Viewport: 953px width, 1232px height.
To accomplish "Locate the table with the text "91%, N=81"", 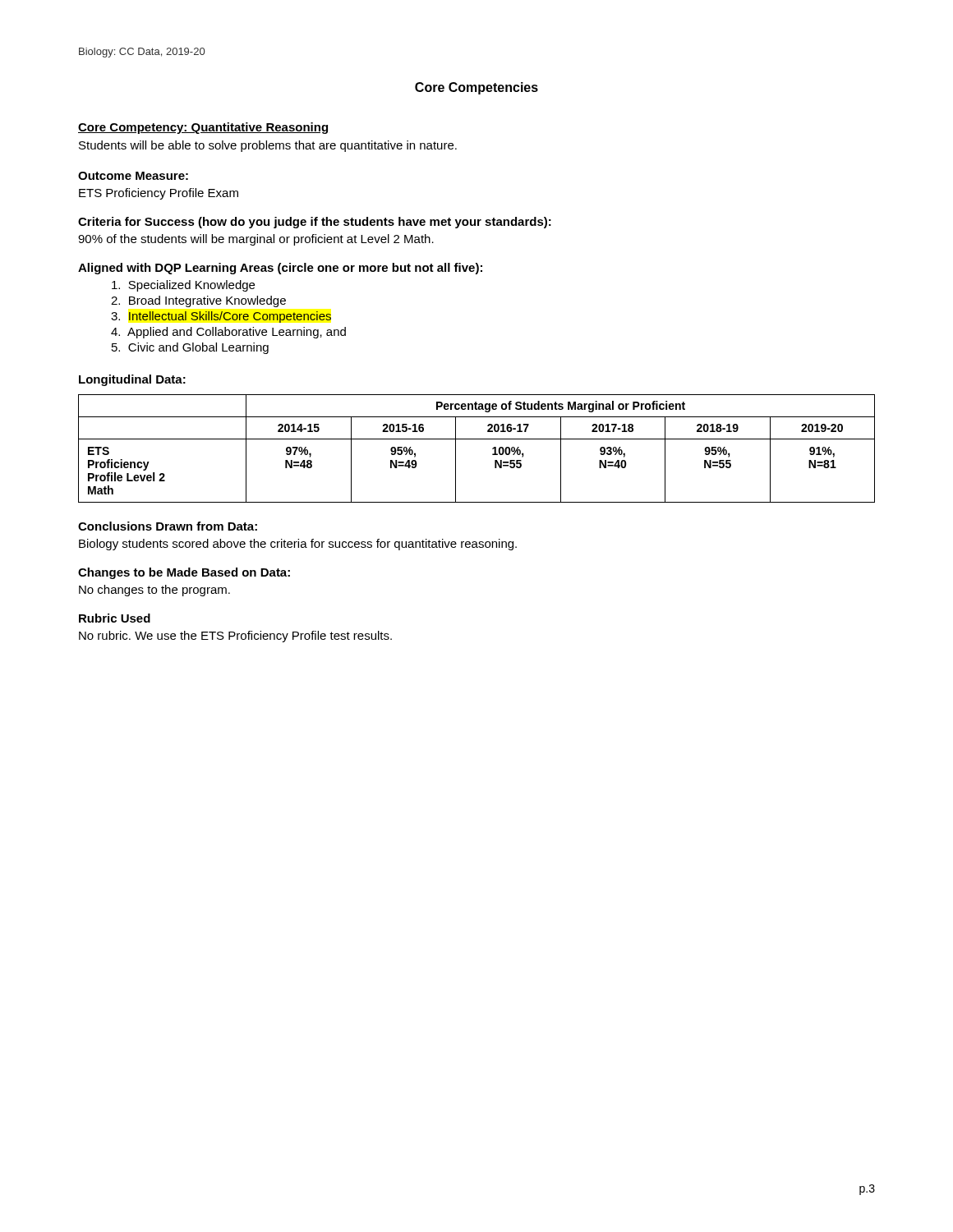I will point(476,448).
